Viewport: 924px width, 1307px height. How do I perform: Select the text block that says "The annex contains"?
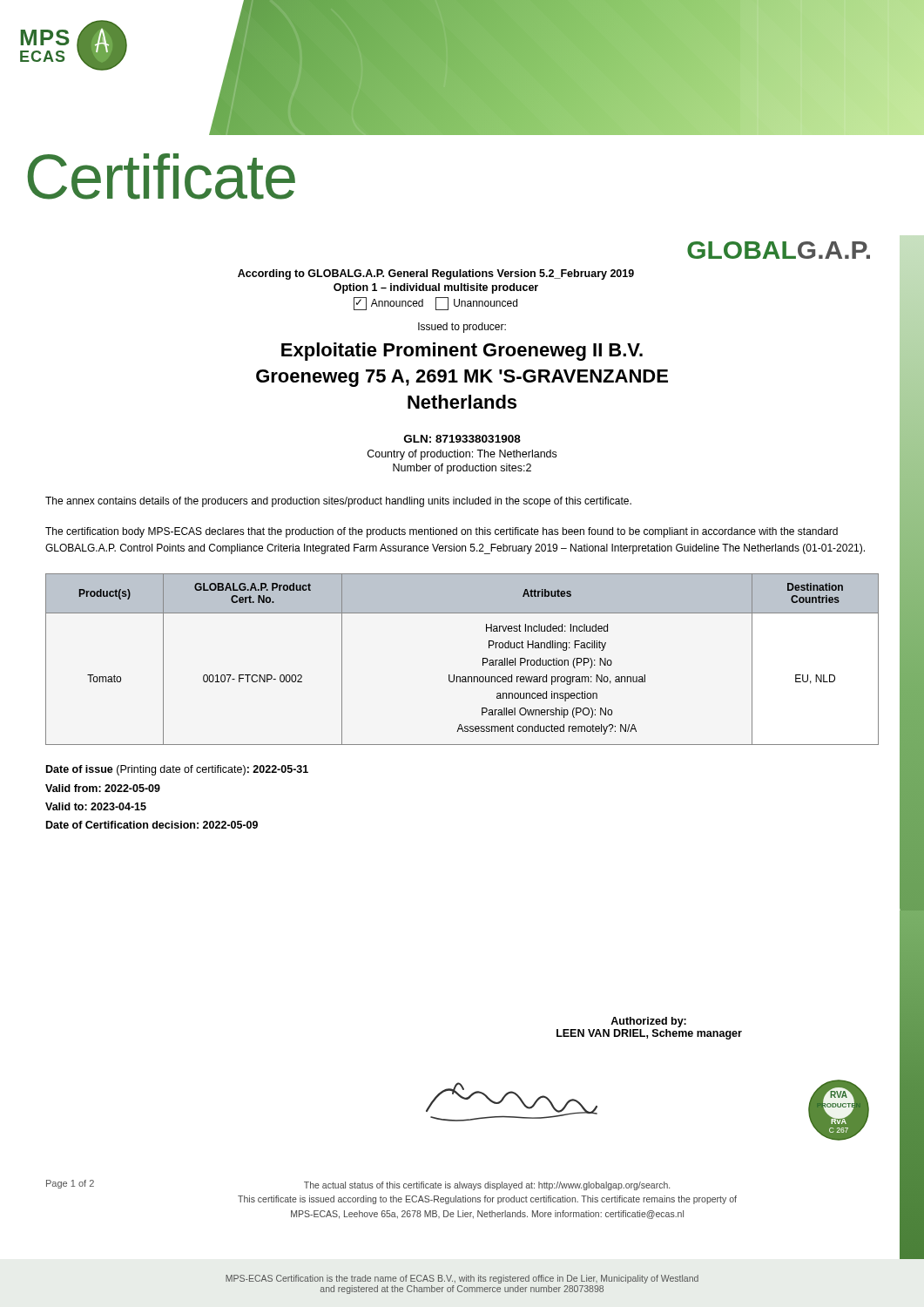339,501
